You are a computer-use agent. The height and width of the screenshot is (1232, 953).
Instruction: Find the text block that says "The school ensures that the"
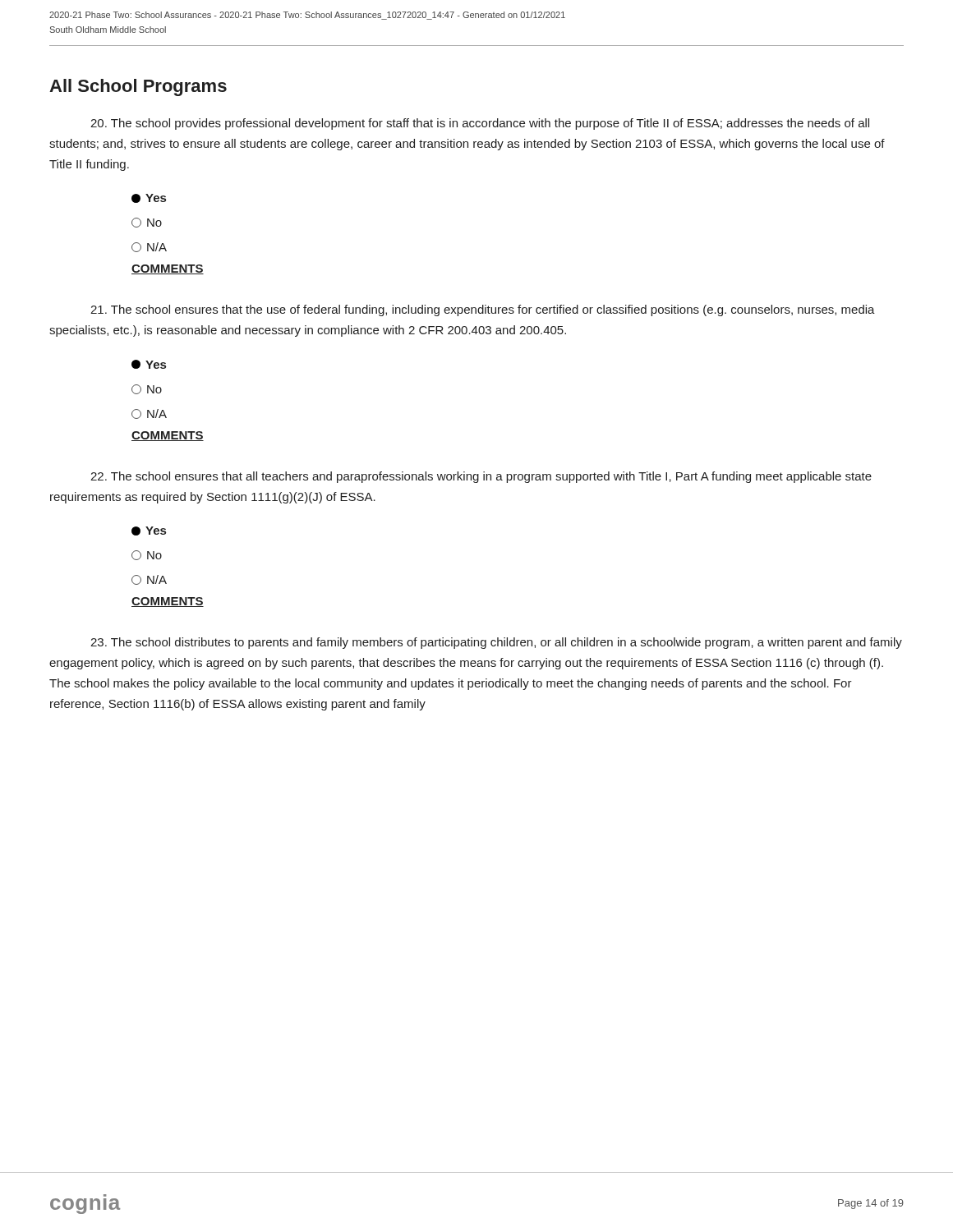[x=462, y=320]
